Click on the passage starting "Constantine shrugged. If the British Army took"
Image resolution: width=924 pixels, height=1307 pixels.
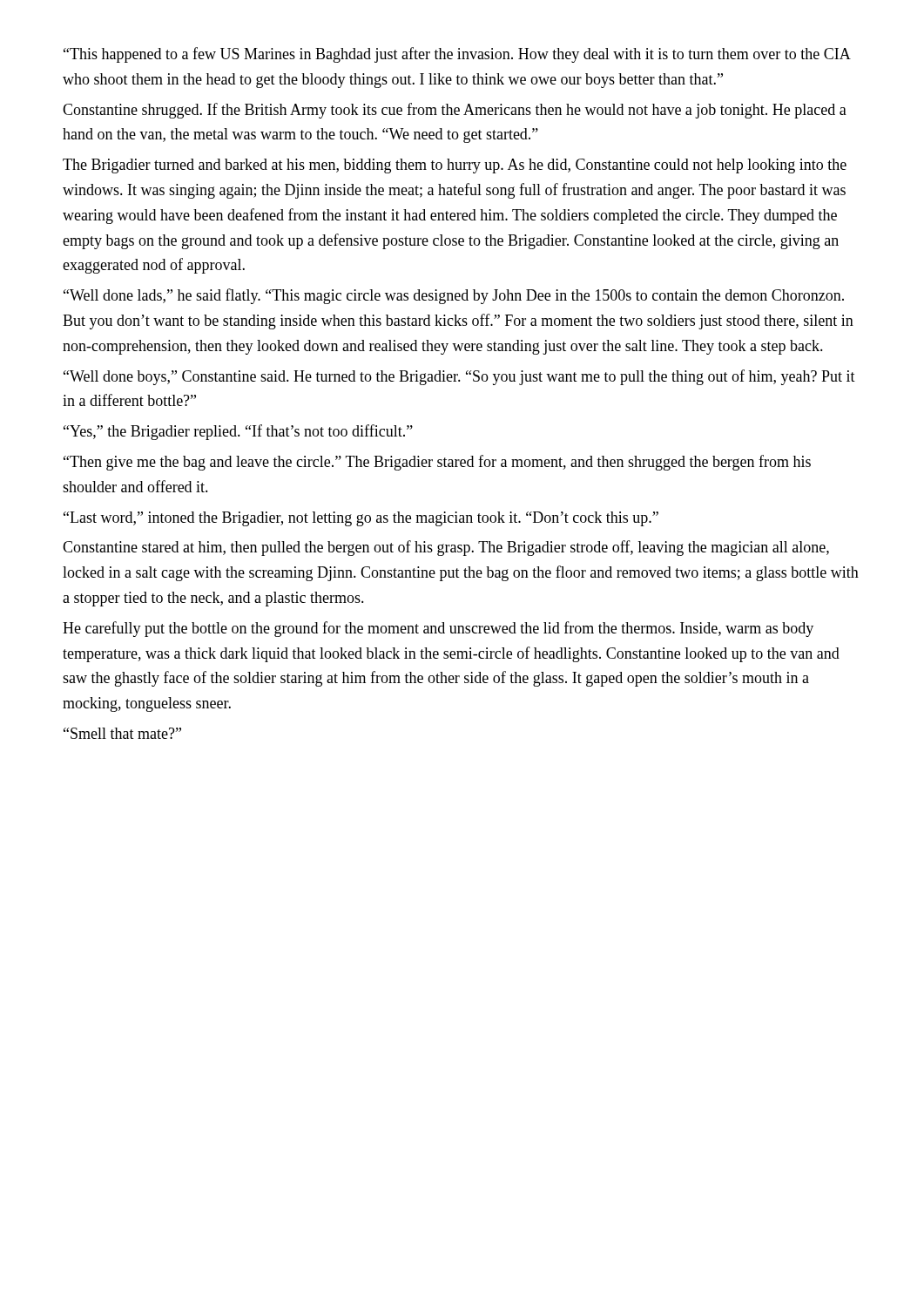pos(462,122)
